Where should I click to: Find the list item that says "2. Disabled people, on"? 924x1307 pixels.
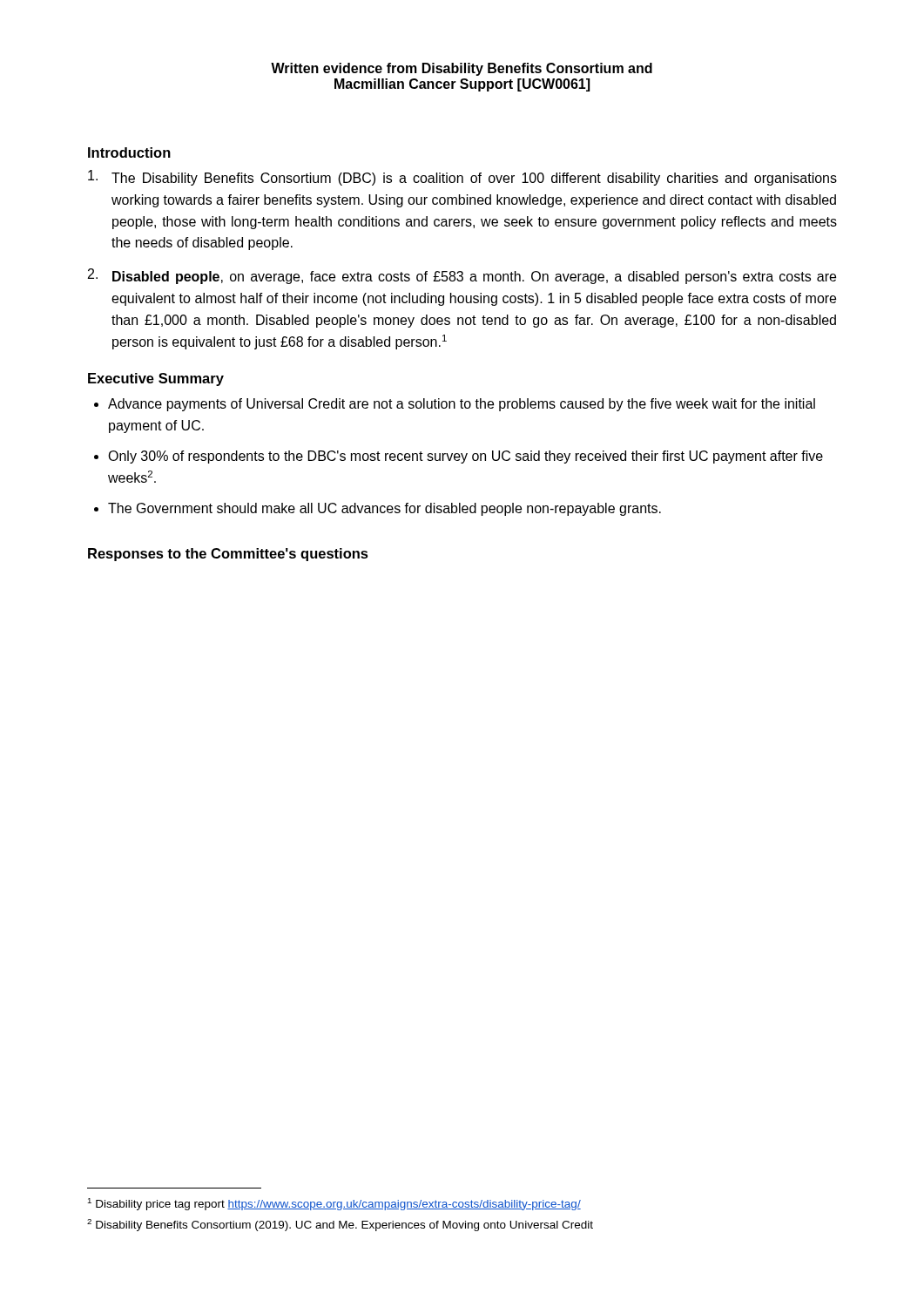coord(462,310)
